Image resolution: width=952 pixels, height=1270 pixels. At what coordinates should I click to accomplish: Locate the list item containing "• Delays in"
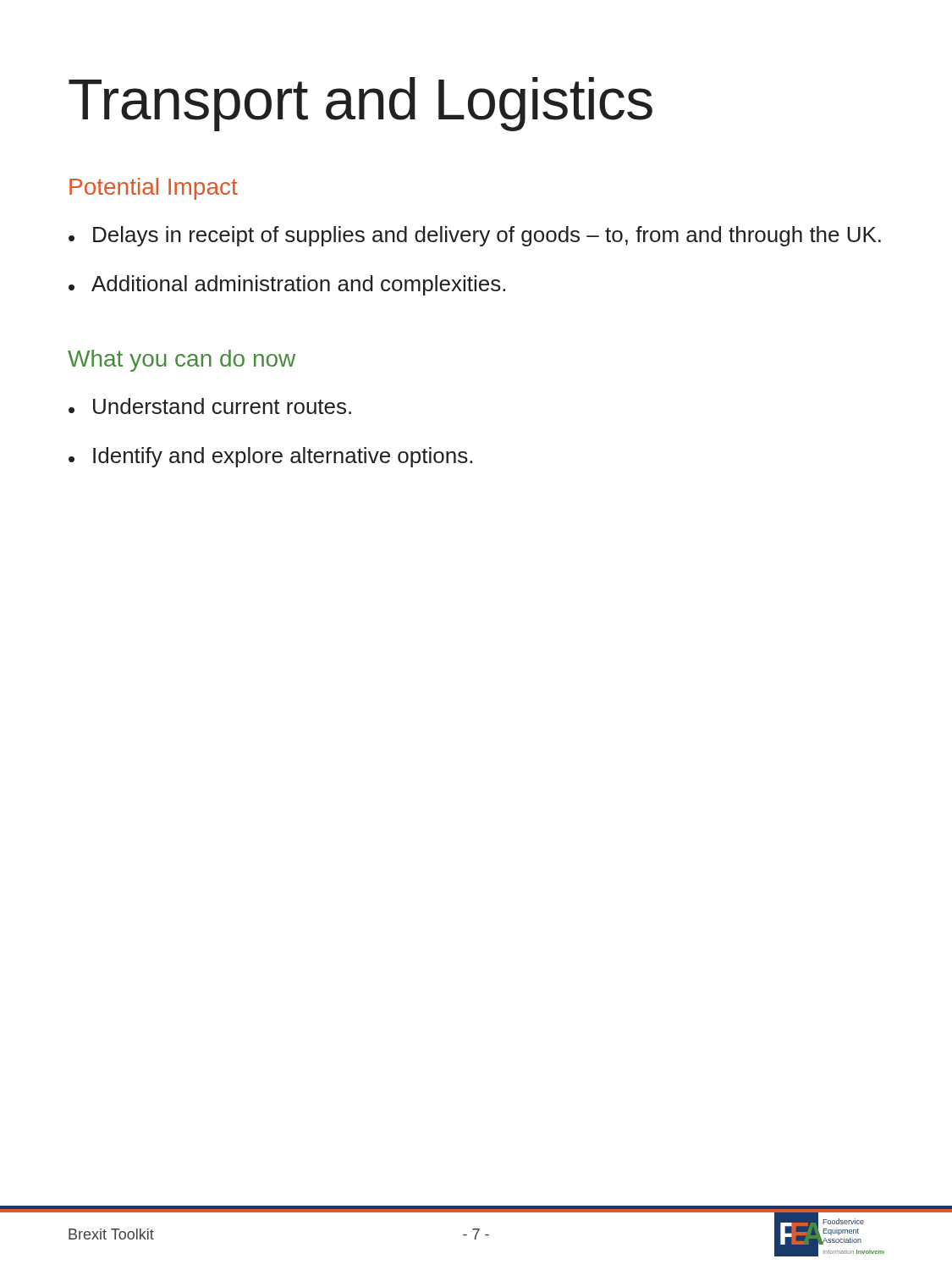coord(476,236)
